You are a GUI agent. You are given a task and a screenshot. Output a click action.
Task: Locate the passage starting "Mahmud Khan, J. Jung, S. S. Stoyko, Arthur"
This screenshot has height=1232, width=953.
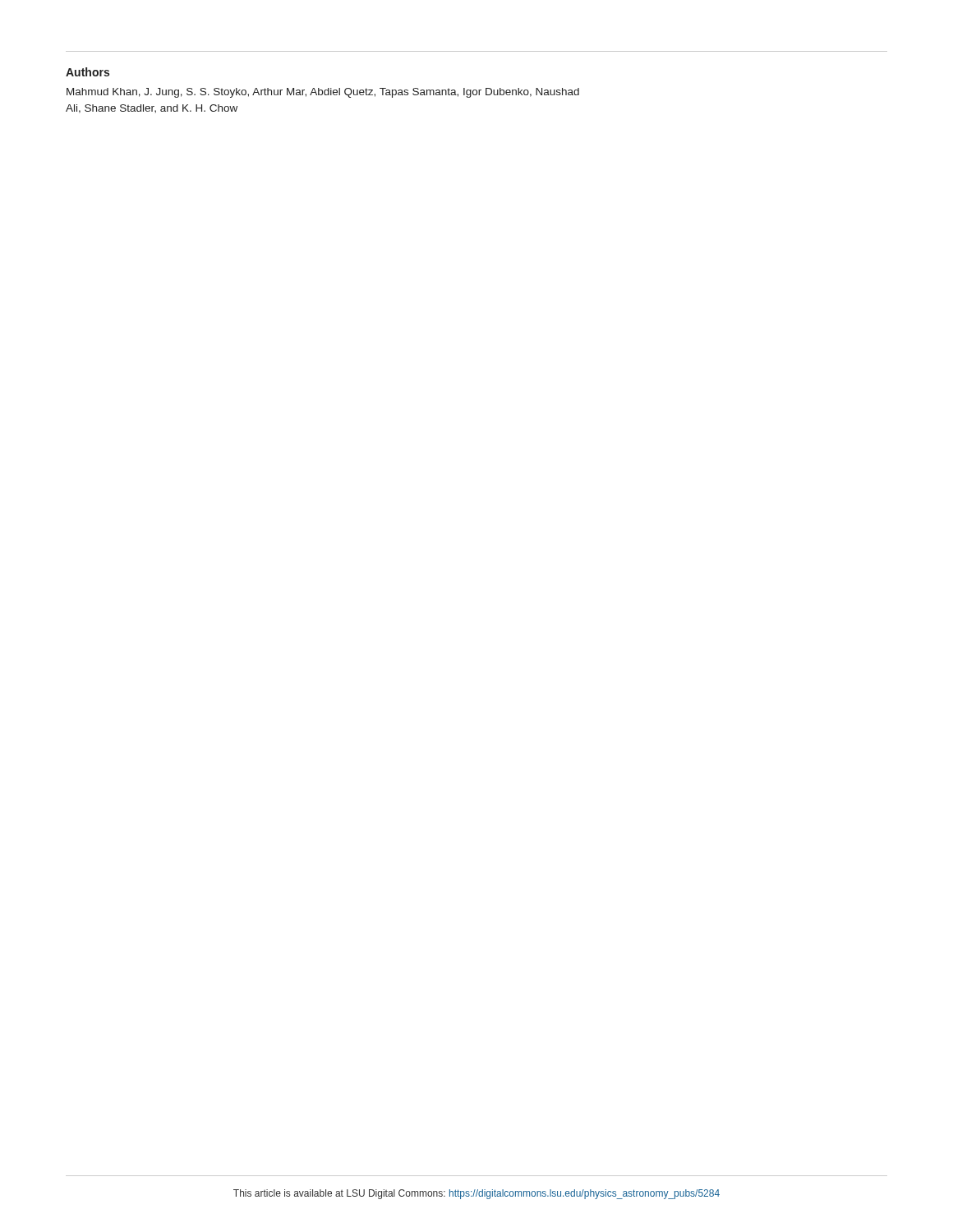pyautogui.click(x=476, y=100)
